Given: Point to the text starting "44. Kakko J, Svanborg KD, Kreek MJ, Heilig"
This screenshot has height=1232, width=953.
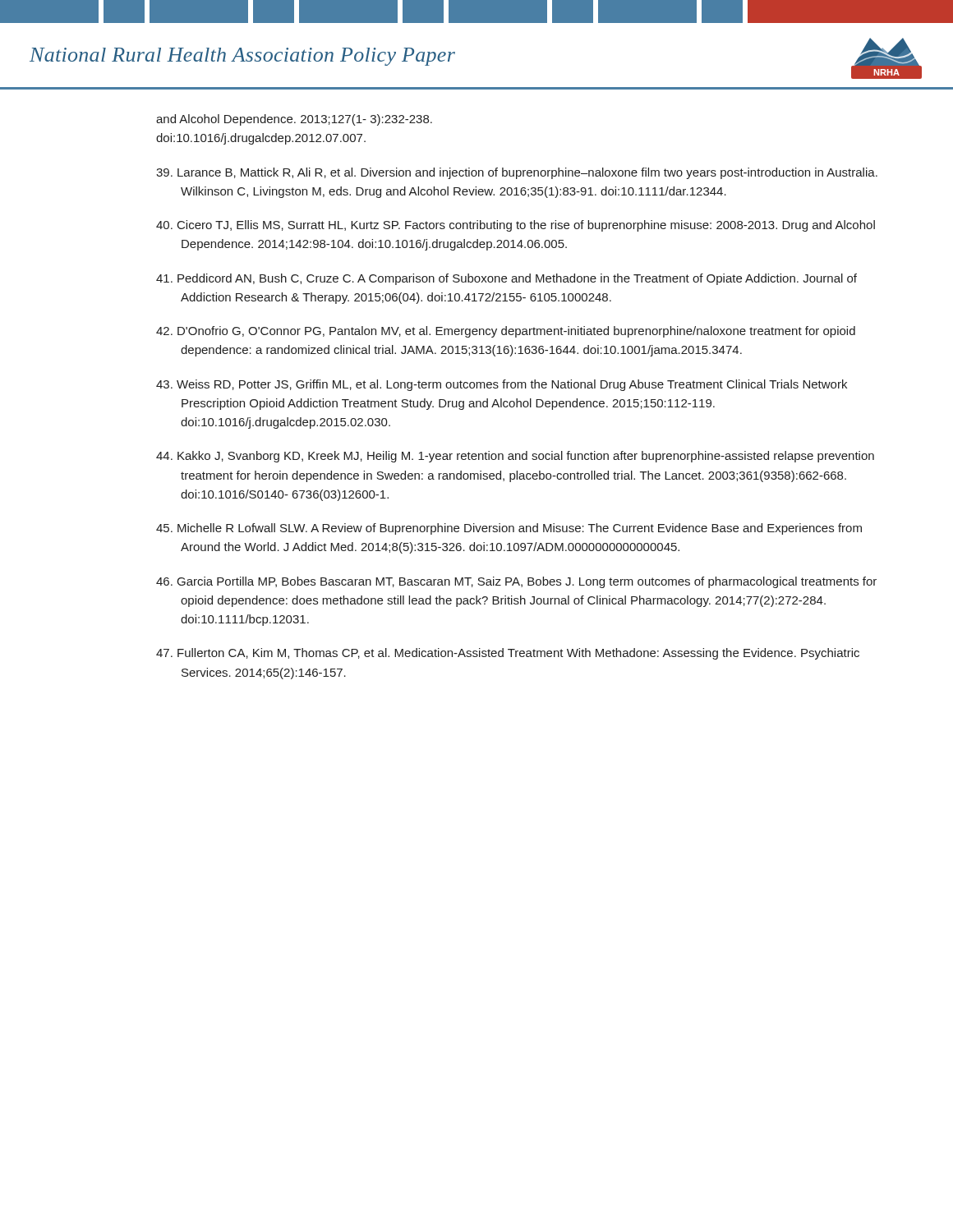Looking at the screenshot, I should 515,475.
